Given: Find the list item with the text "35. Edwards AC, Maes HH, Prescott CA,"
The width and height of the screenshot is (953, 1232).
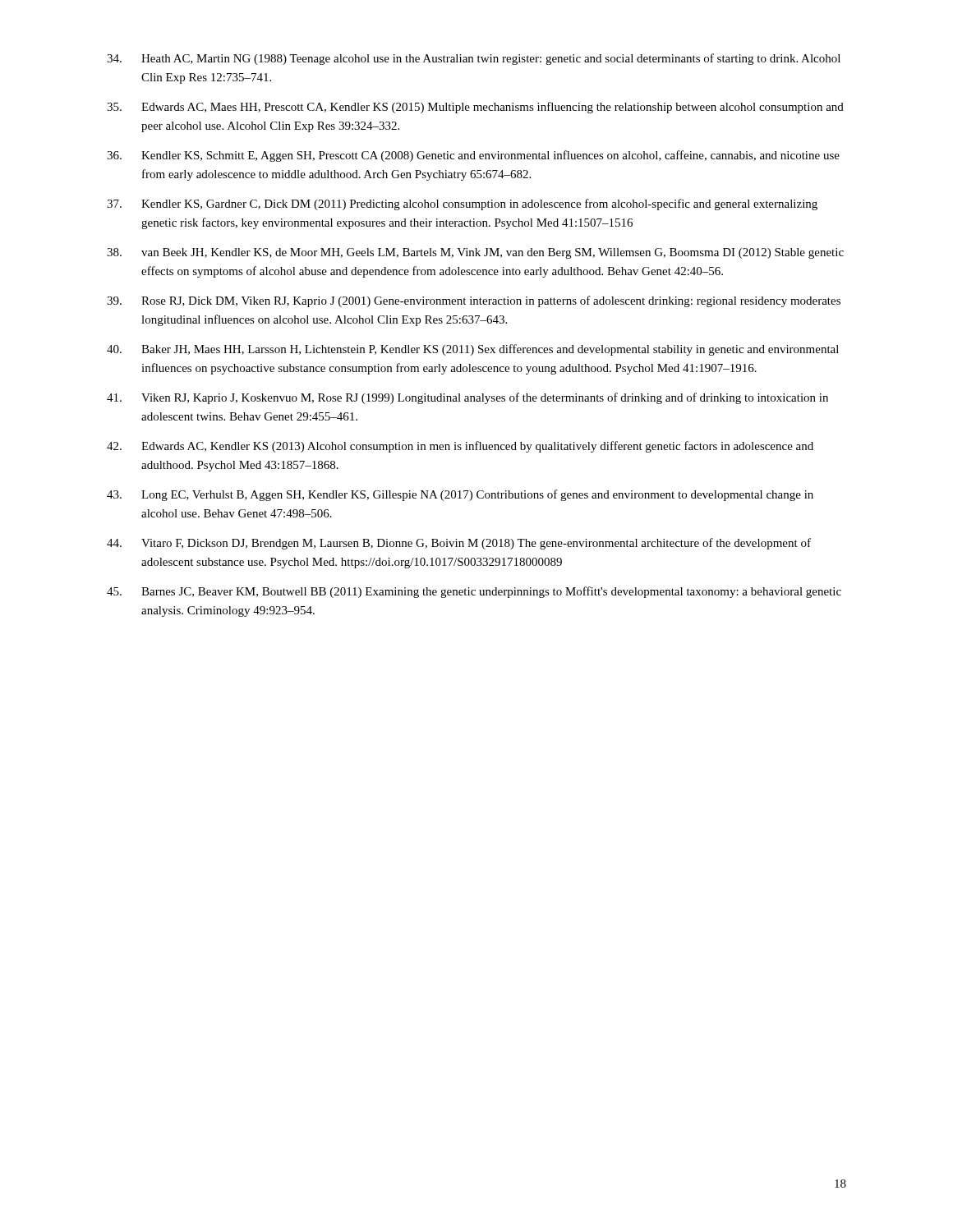Looking at the screenshot, I should click(x=476, y=116).
